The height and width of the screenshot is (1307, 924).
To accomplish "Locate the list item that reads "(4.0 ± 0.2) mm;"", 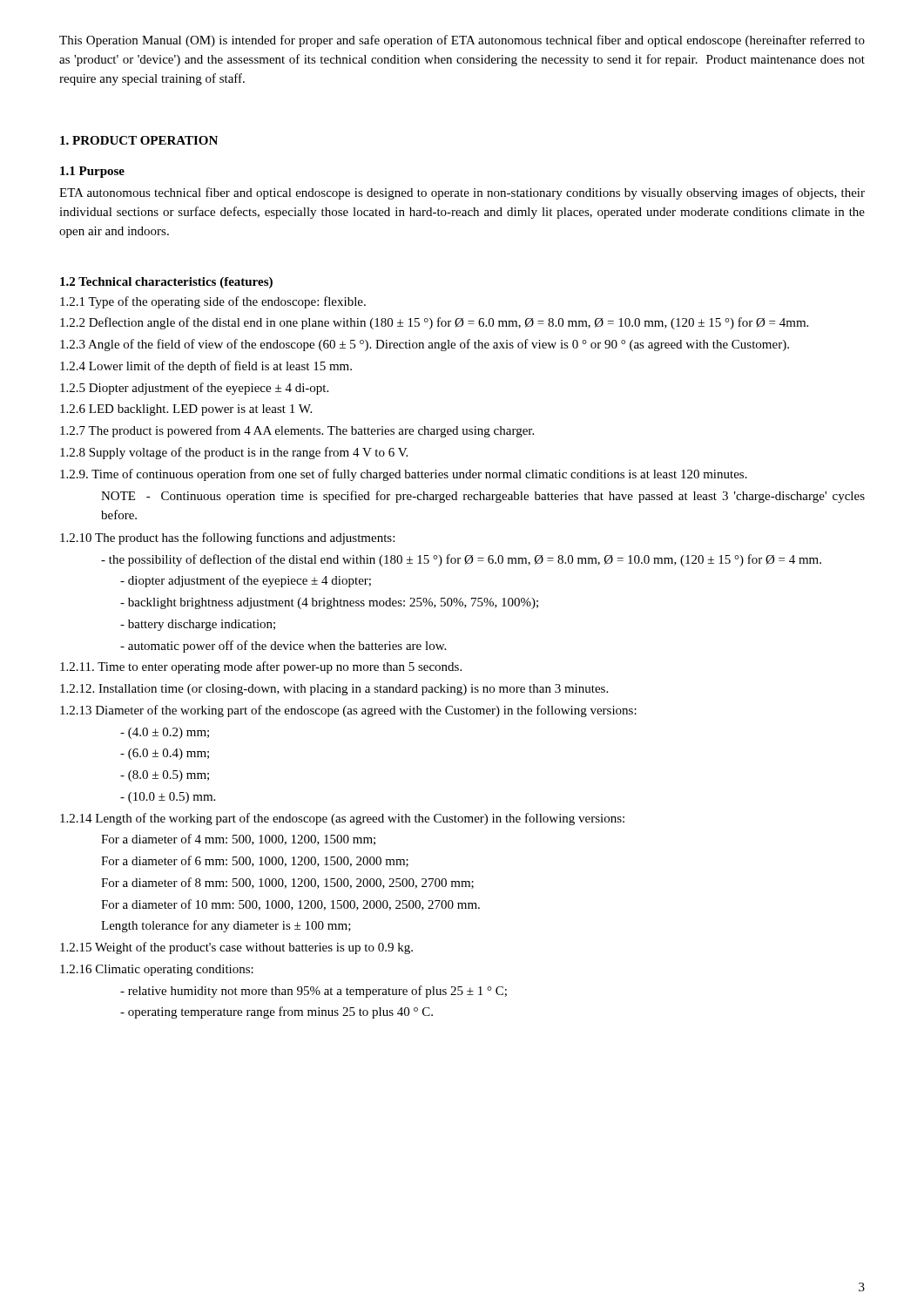I will (x=165, y=731).
